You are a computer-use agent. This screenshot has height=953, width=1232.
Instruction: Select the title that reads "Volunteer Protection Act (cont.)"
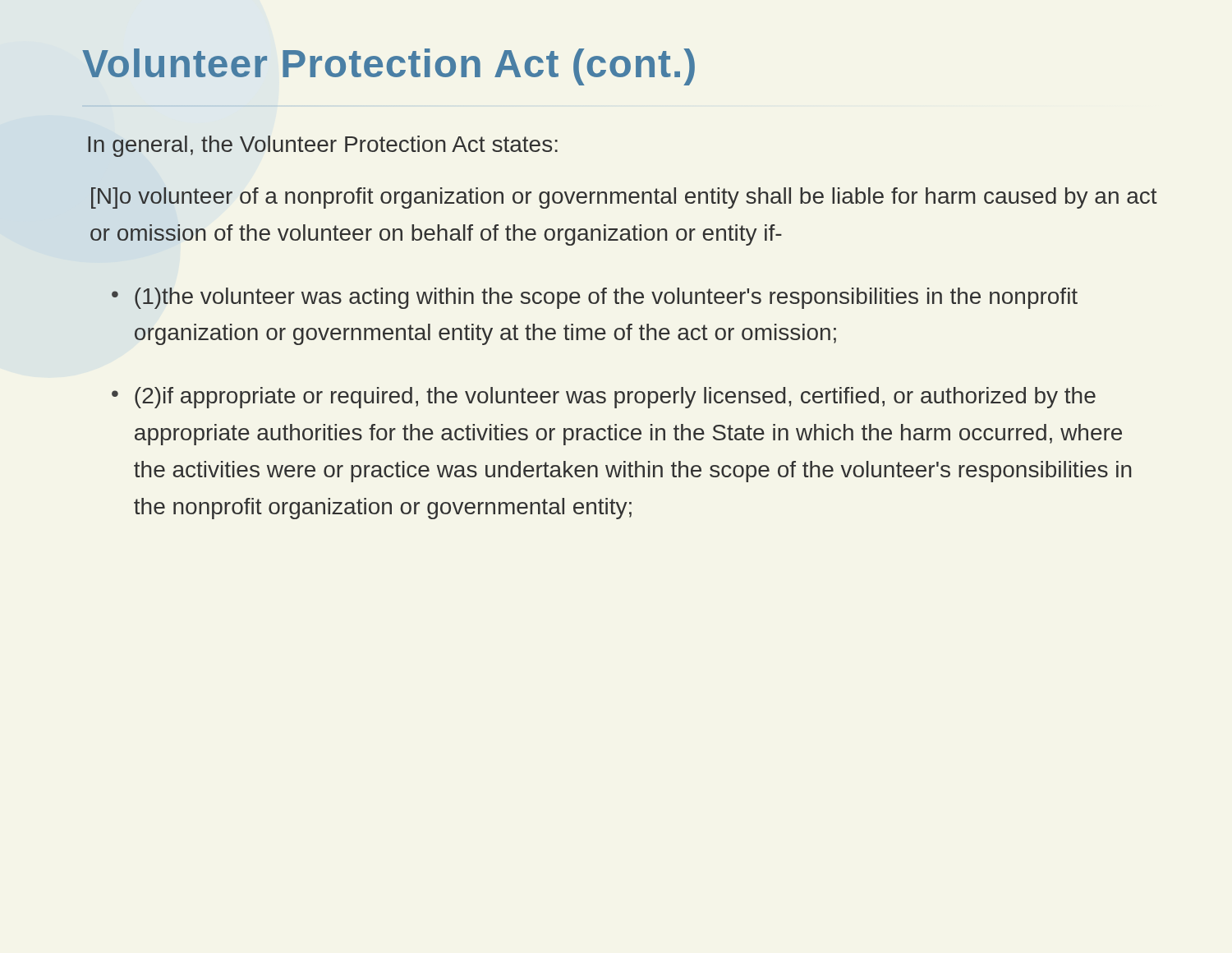coord(390,64)
